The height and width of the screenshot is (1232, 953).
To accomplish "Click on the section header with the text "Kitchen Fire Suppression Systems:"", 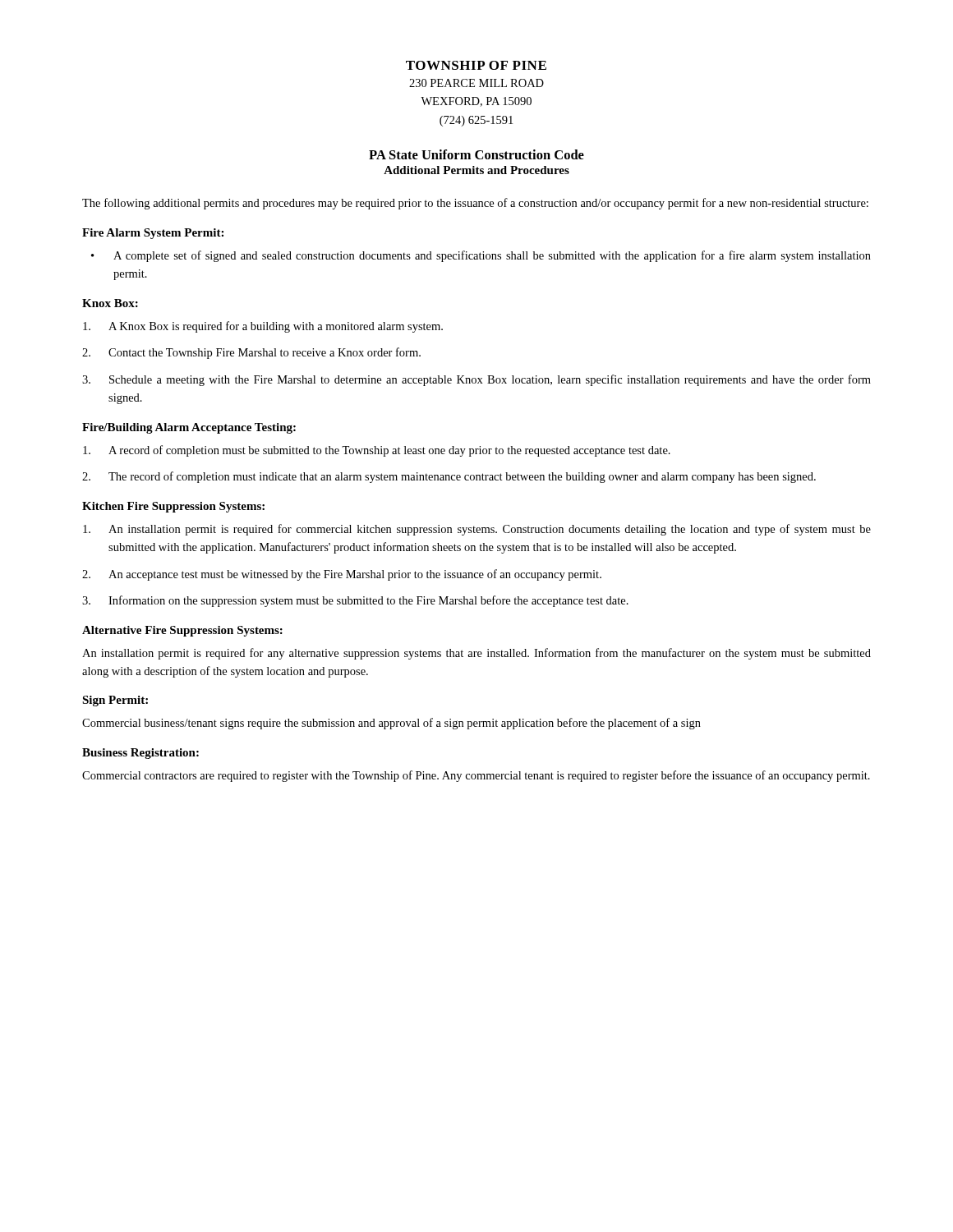I will (174, 506).
